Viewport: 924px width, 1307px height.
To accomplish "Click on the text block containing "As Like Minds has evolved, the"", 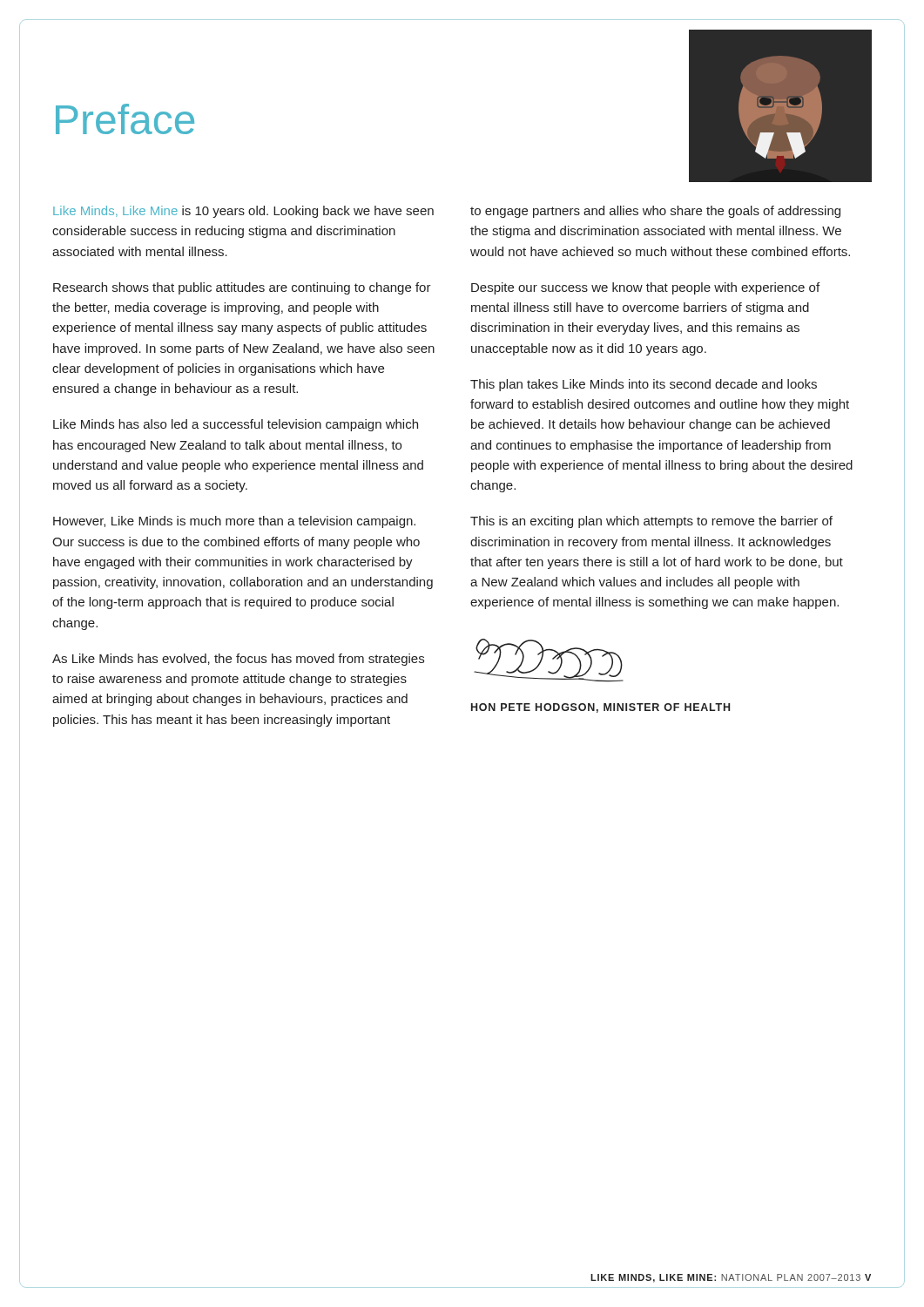I will [x=239, y=688].
